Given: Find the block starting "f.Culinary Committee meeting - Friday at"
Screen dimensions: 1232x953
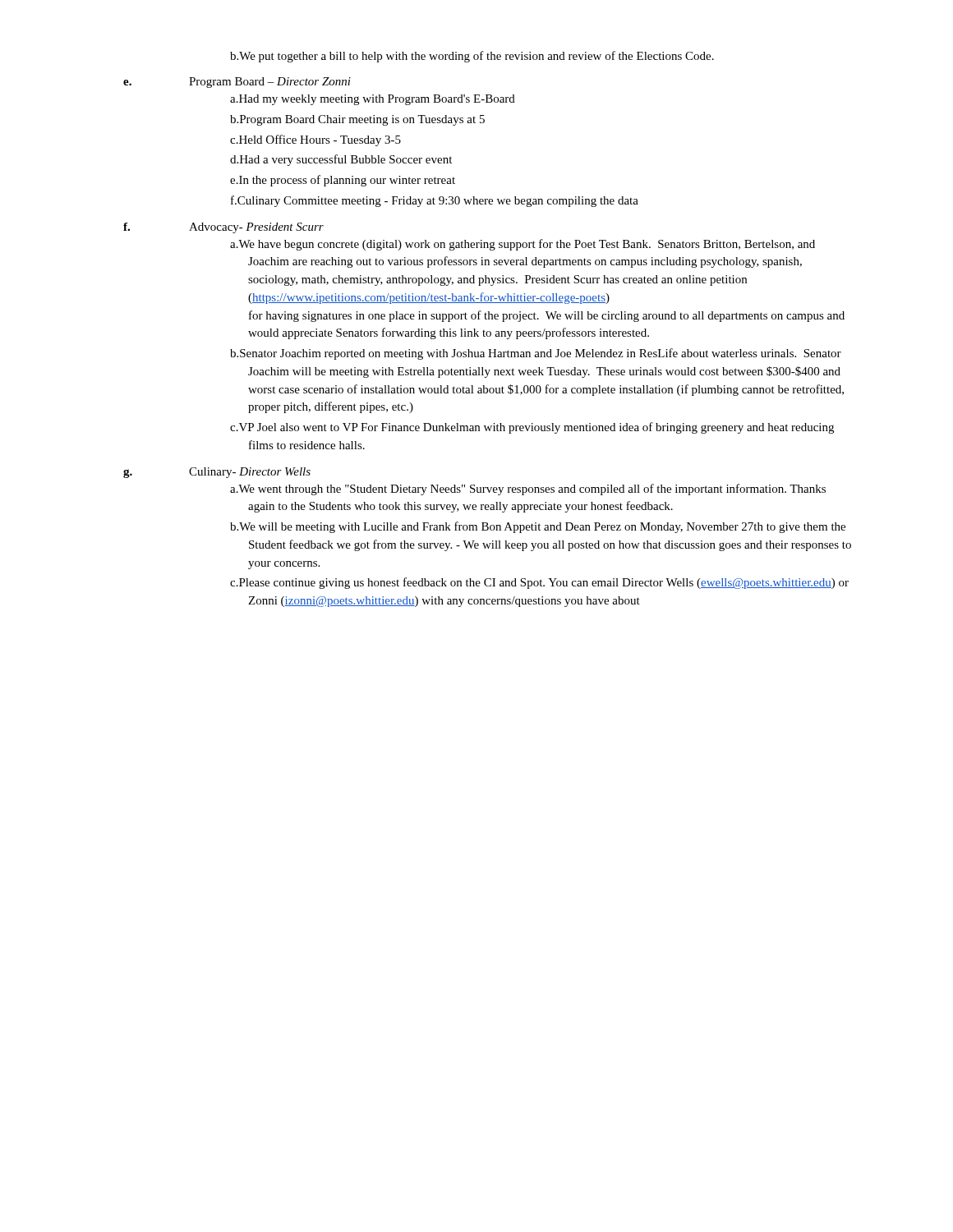Looking at the screenshot, I should (x=434, y=200).
